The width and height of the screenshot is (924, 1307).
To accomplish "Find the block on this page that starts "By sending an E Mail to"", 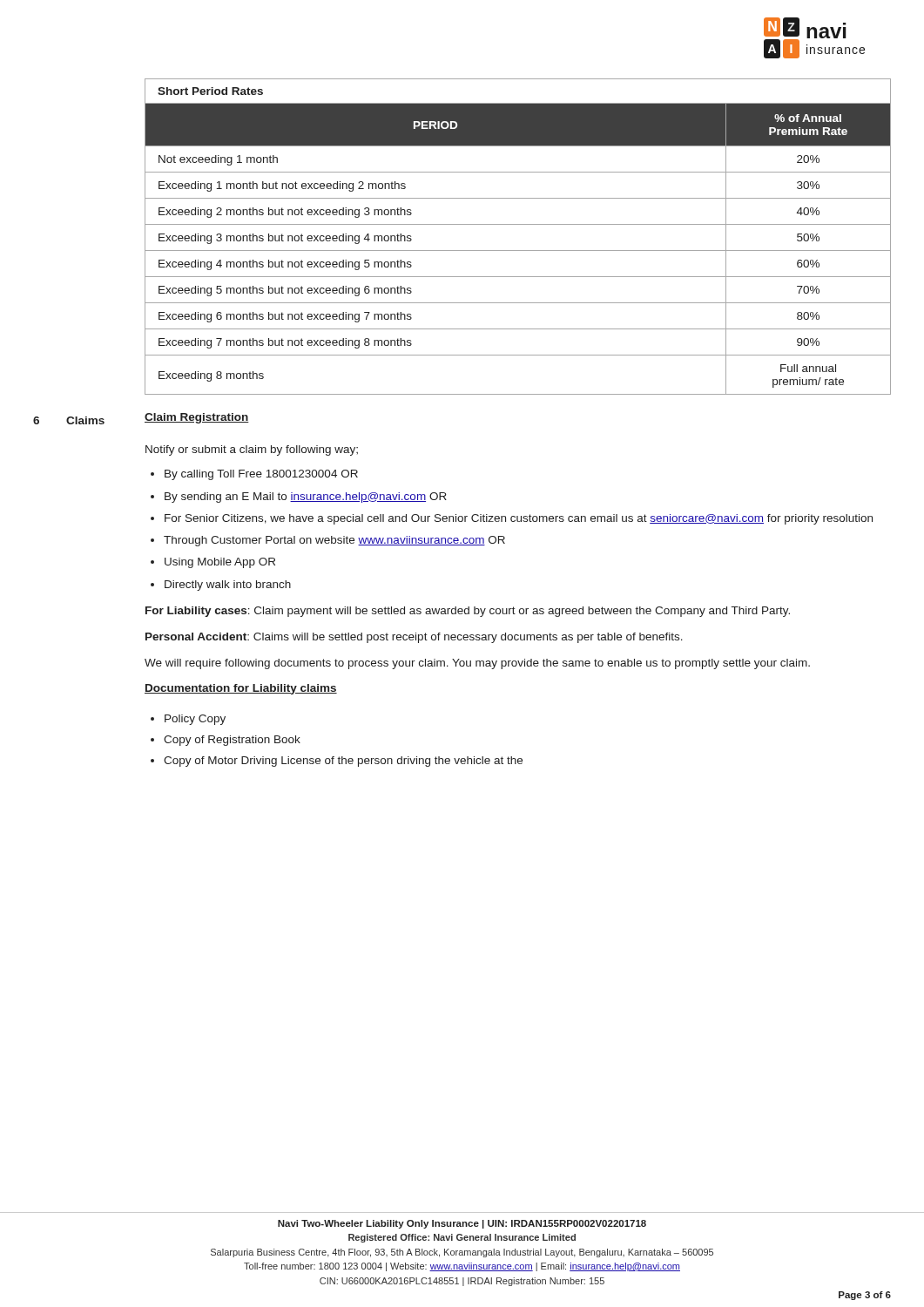I will (x=305, y=496).
